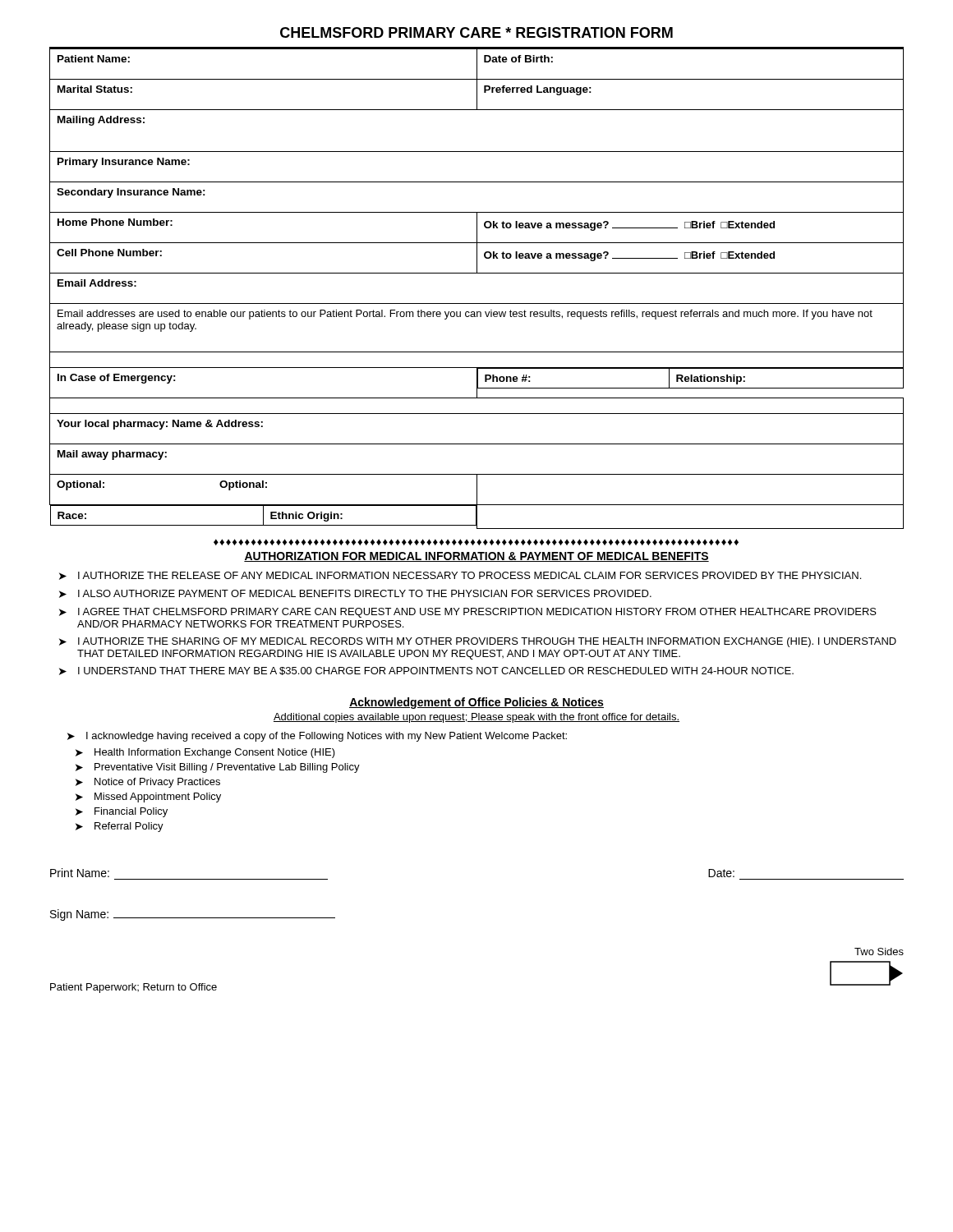This screenshot has height=1232, width=953.
Task: Find the element starting "➤ Referral Policy"
Action: click(x=119, y=826)
